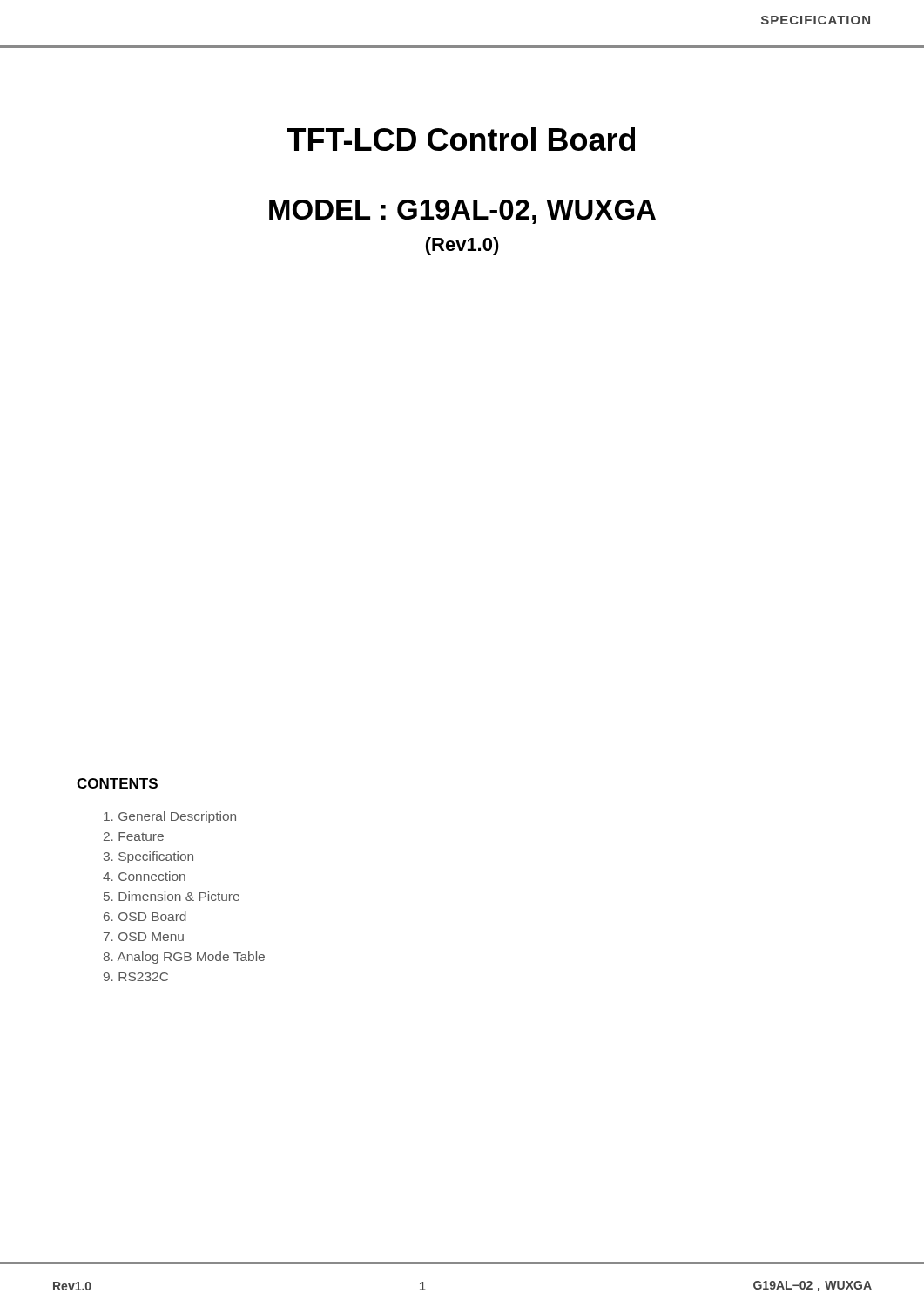Click on the list item that reads "8. Analog RGB Mode"

[184, 956]
